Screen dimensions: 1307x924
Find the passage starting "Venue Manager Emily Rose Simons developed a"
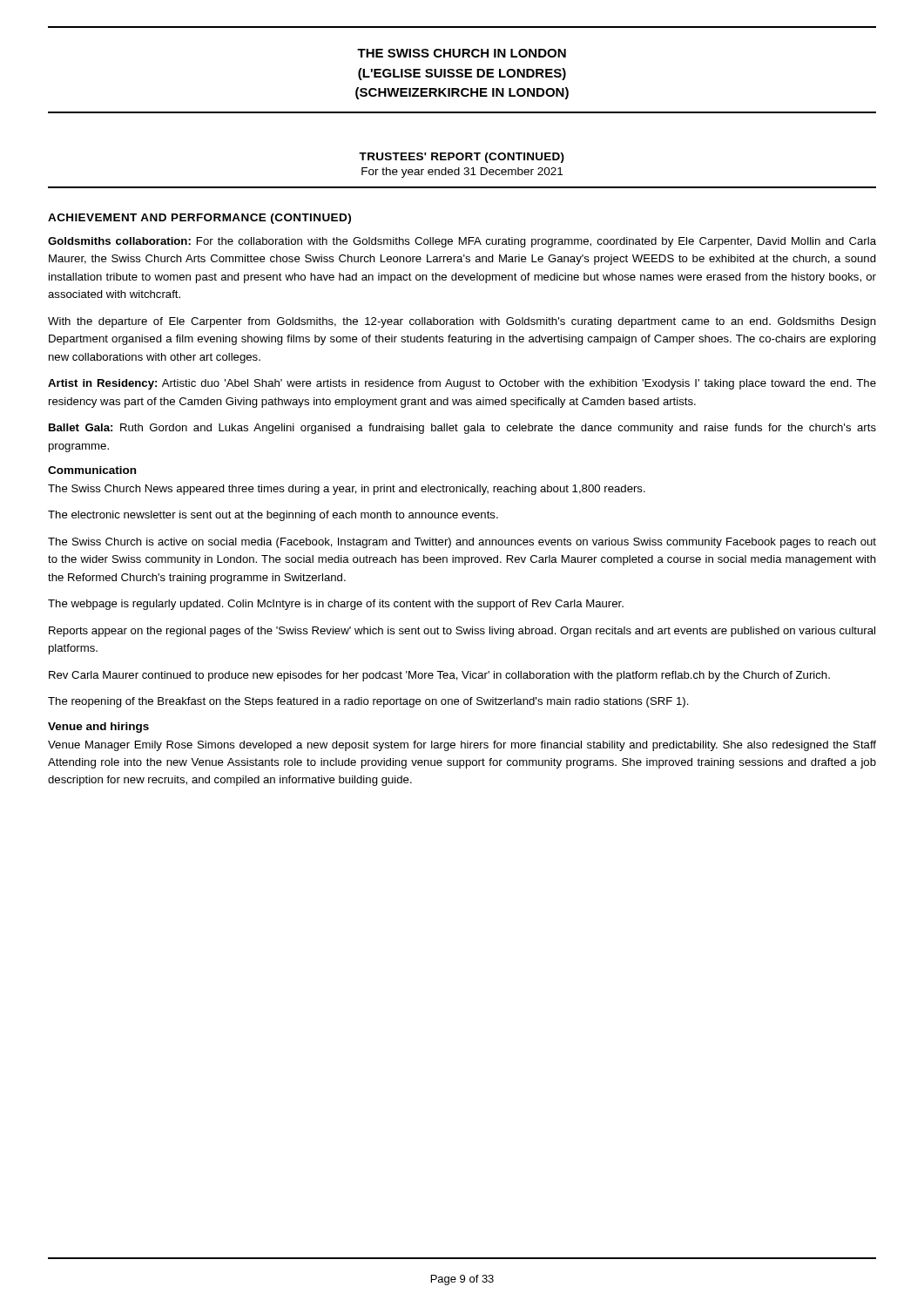click(462, 762)
